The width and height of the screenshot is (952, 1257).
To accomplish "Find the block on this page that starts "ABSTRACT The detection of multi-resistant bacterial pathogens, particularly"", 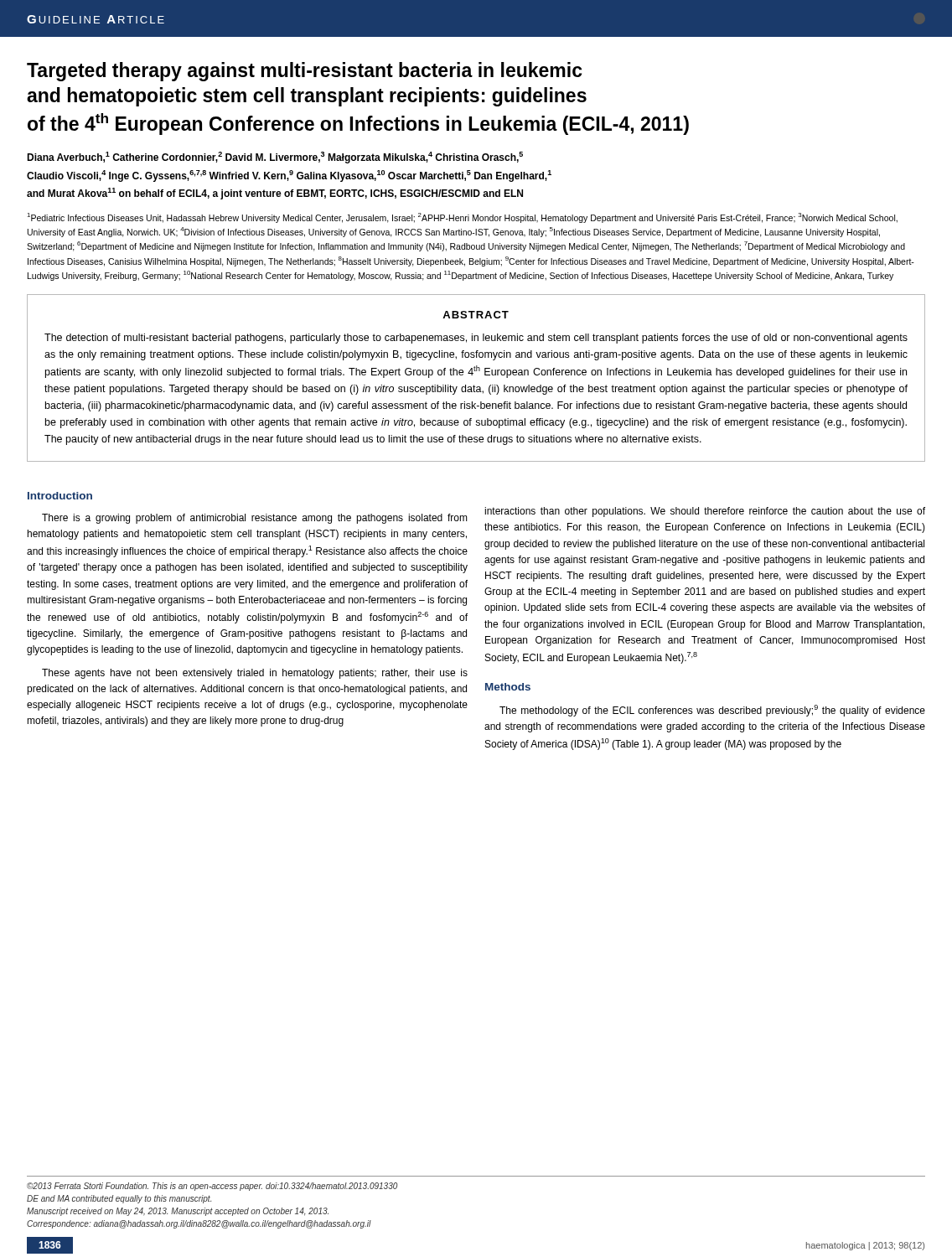I will point(476,378).
